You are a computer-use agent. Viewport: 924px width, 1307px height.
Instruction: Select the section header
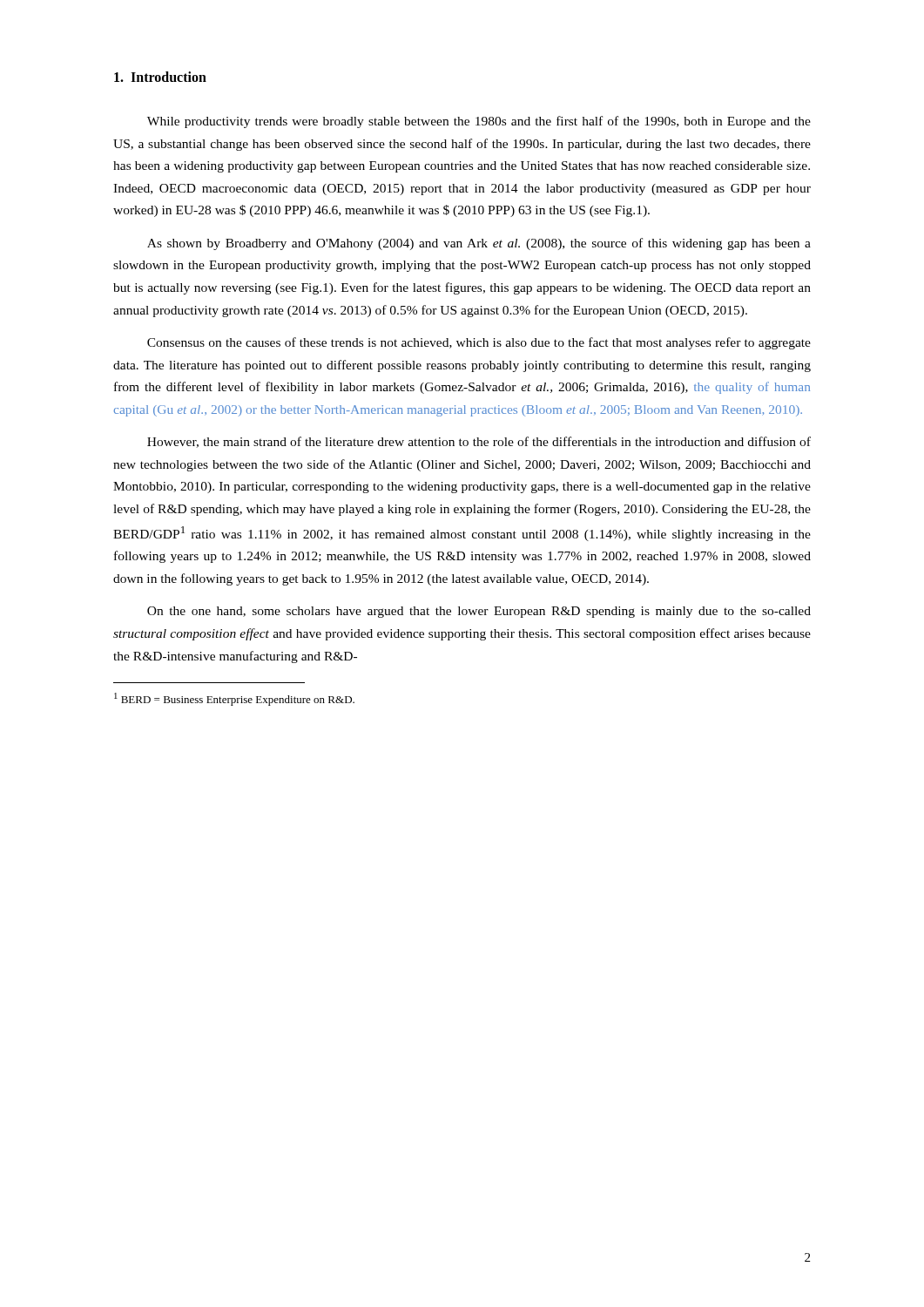160,77
